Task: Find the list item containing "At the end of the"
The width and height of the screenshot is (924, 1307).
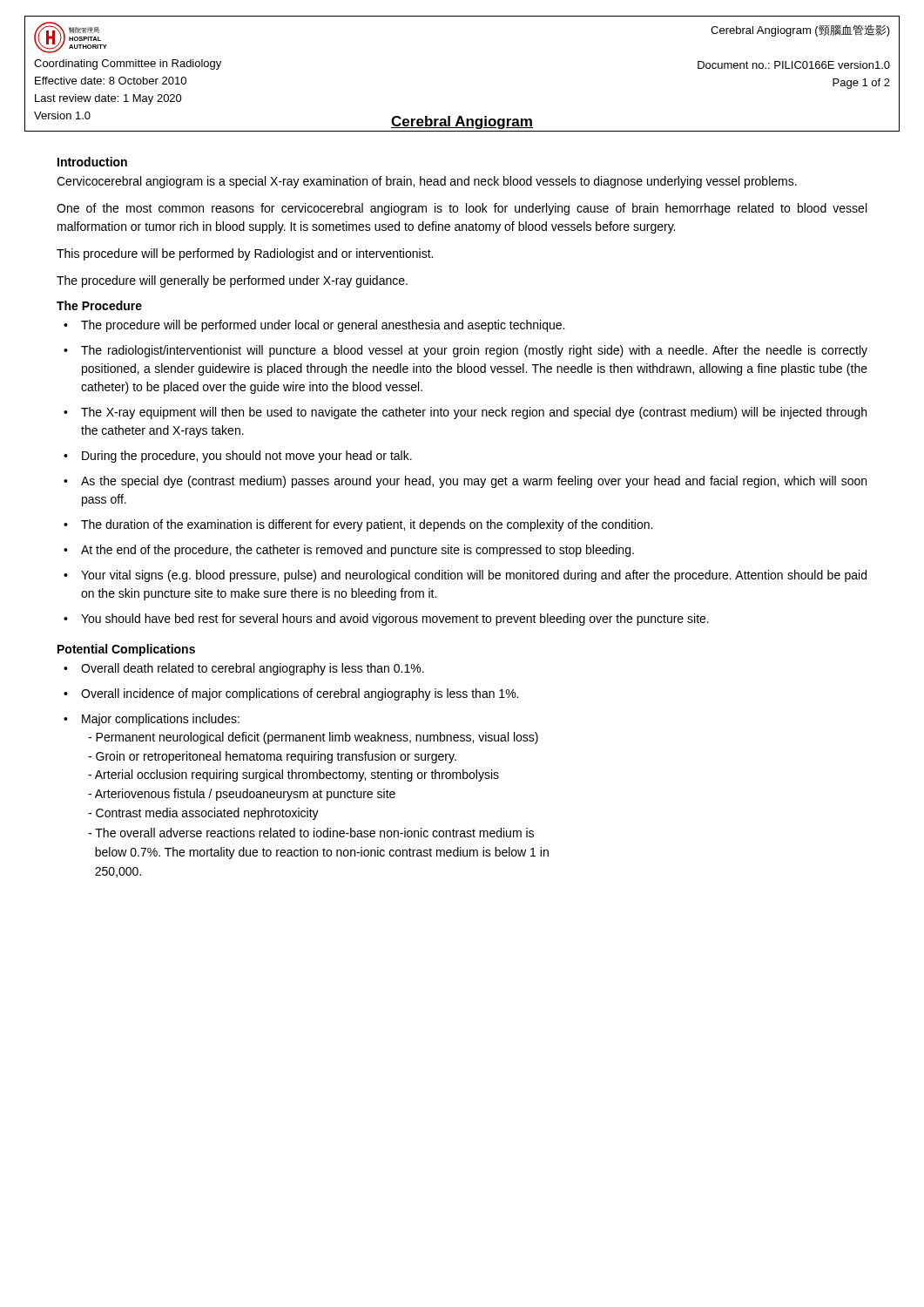Action: tap(358, 550)
